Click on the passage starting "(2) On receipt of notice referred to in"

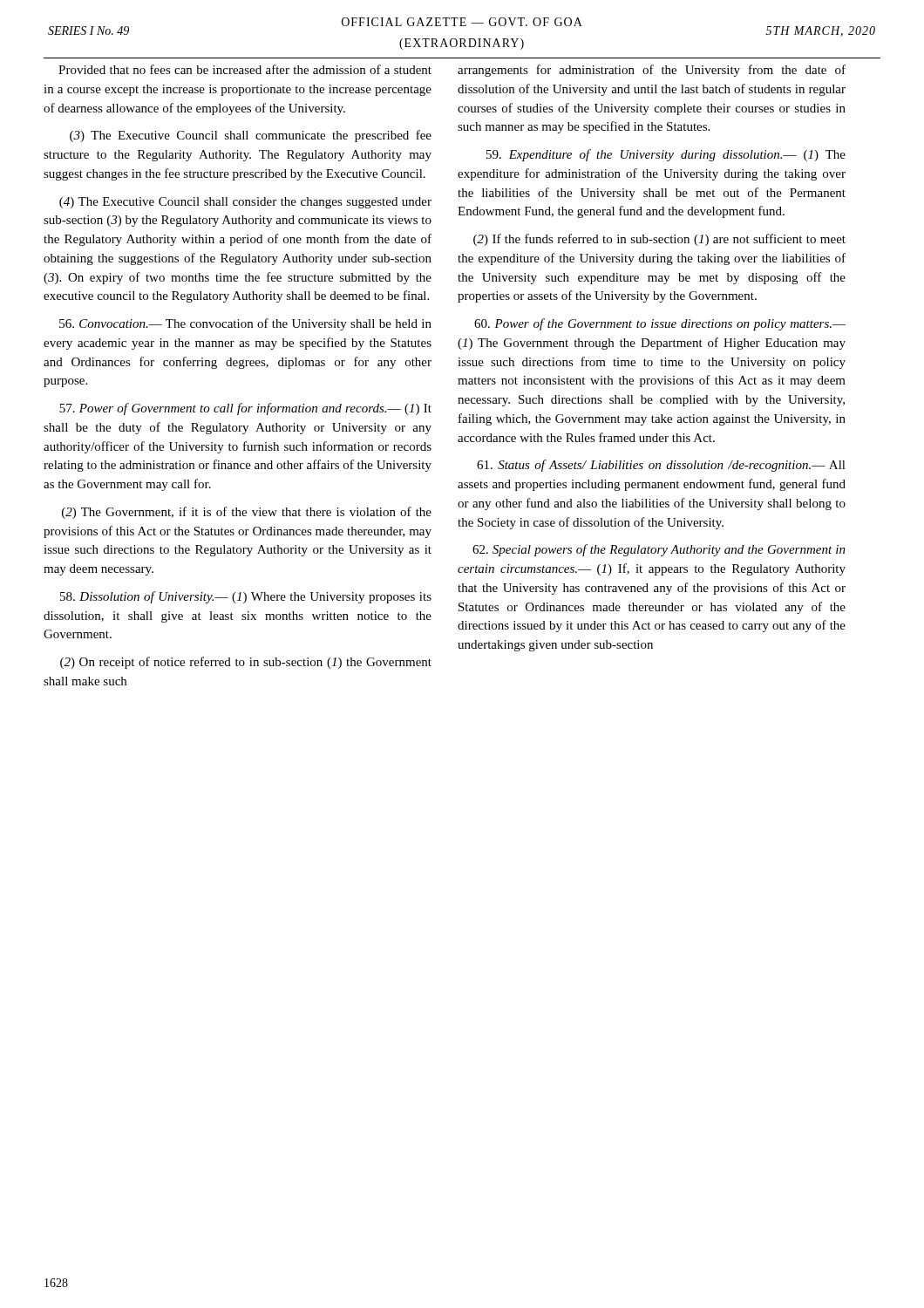238,671
